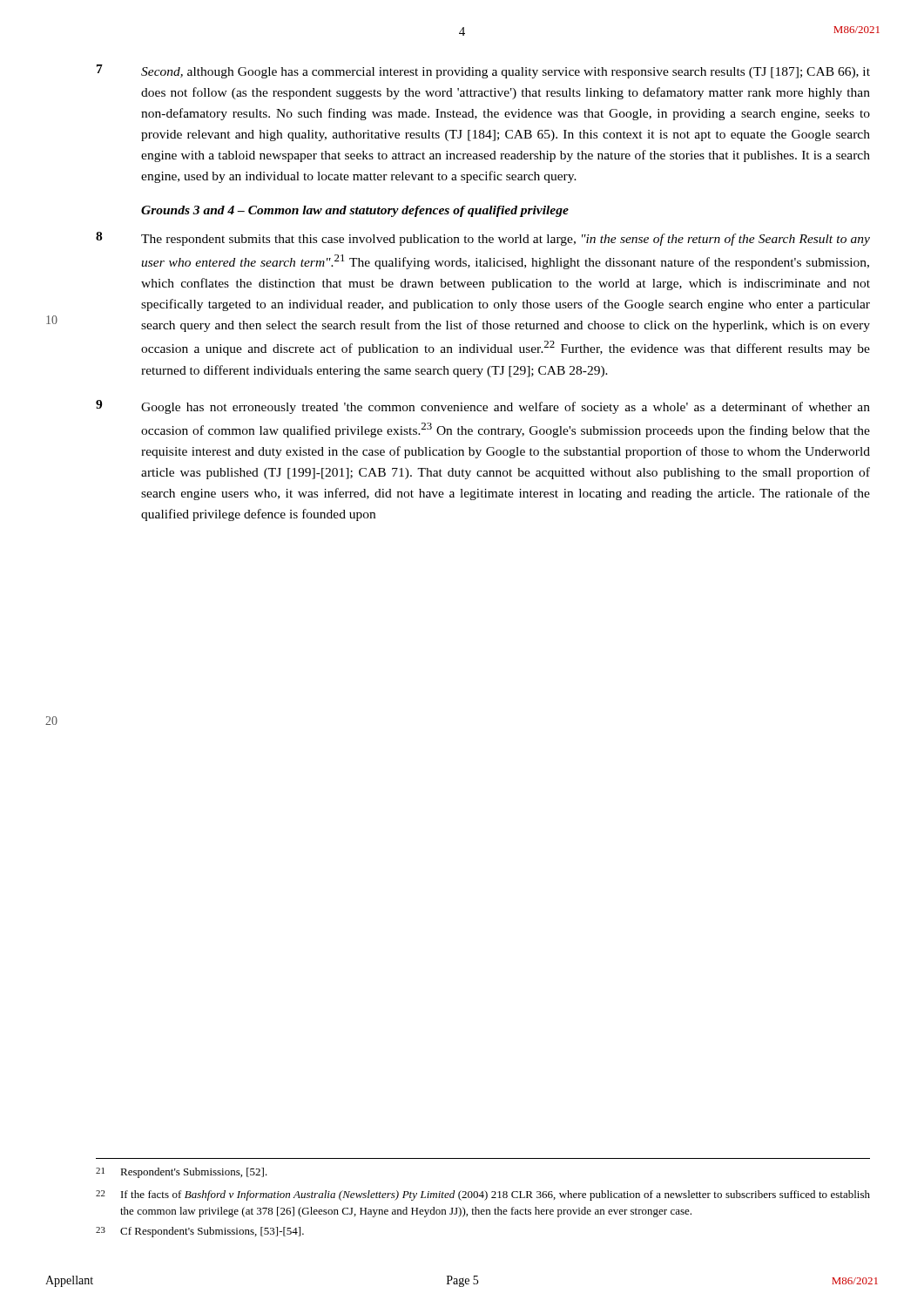Find the text starting "22 If the facts of Bashford v"
The image size is (924, 1307).
point(483,1203)
